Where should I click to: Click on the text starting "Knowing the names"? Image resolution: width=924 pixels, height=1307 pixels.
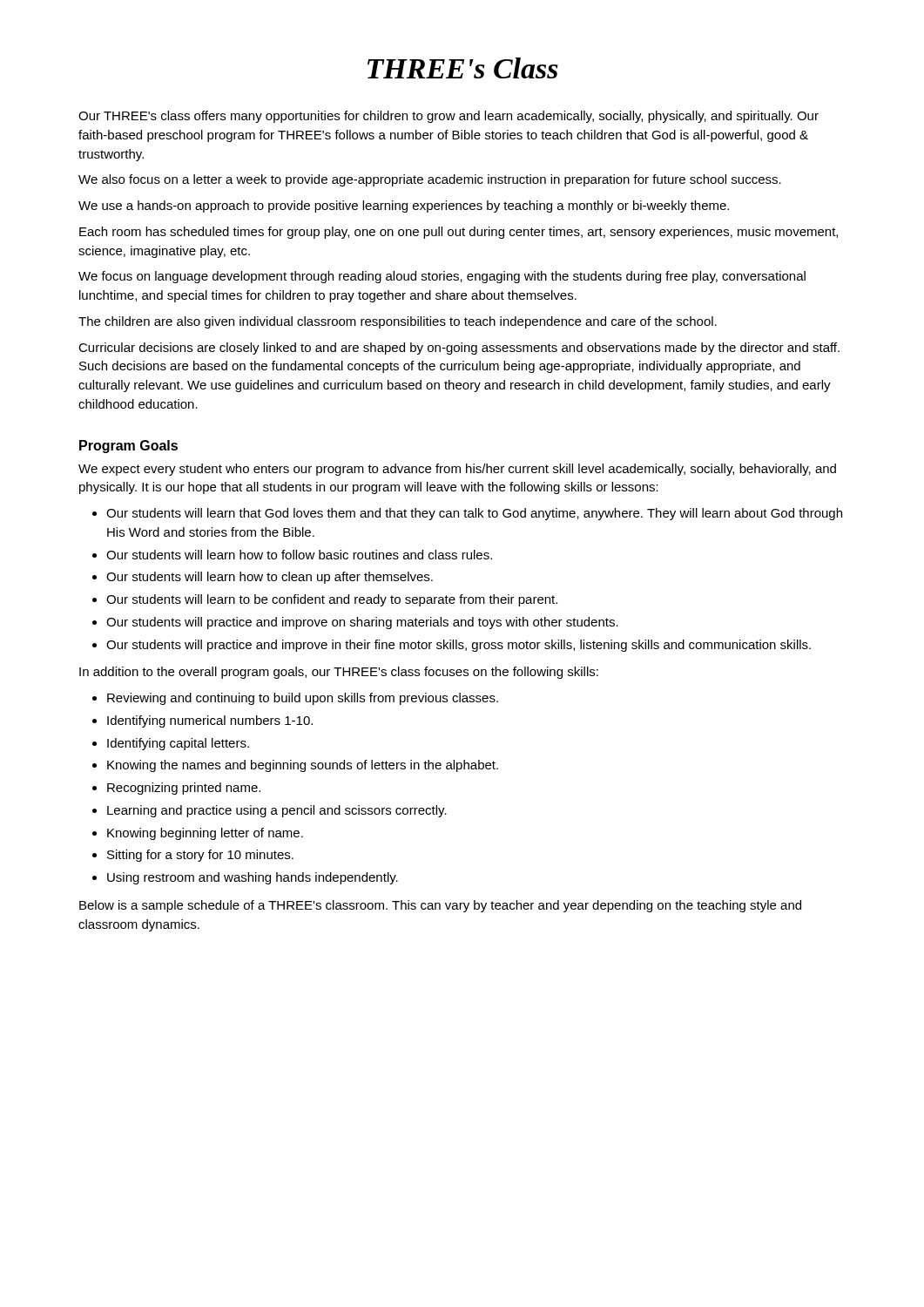[x=476, y=765]
